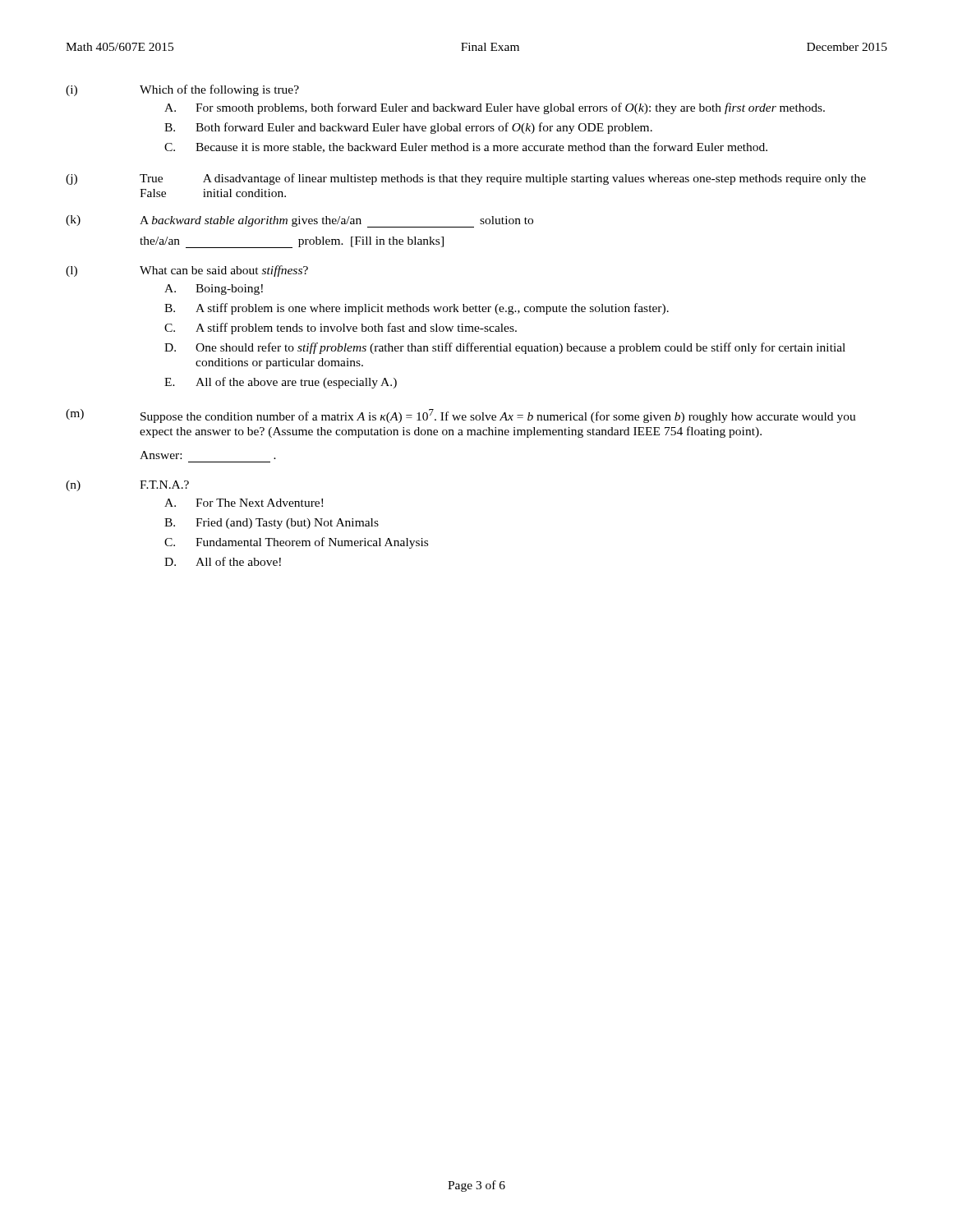Screen dimensions: 1232x953
Task: Find the block on this page that starts "(j) True False A disadvantage of linear"
Action: point(476,186)
